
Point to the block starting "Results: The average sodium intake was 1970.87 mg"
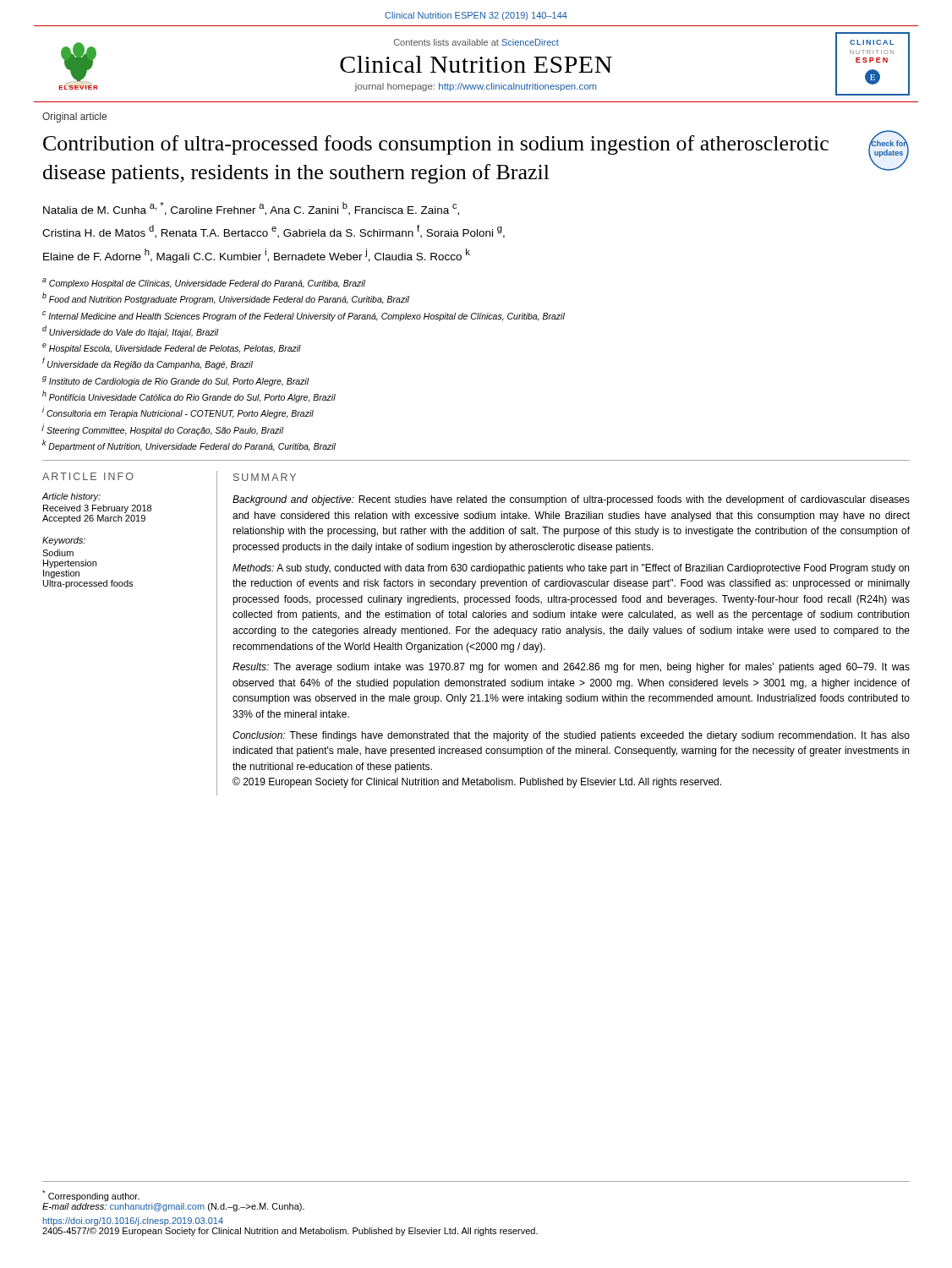(571, 691)
